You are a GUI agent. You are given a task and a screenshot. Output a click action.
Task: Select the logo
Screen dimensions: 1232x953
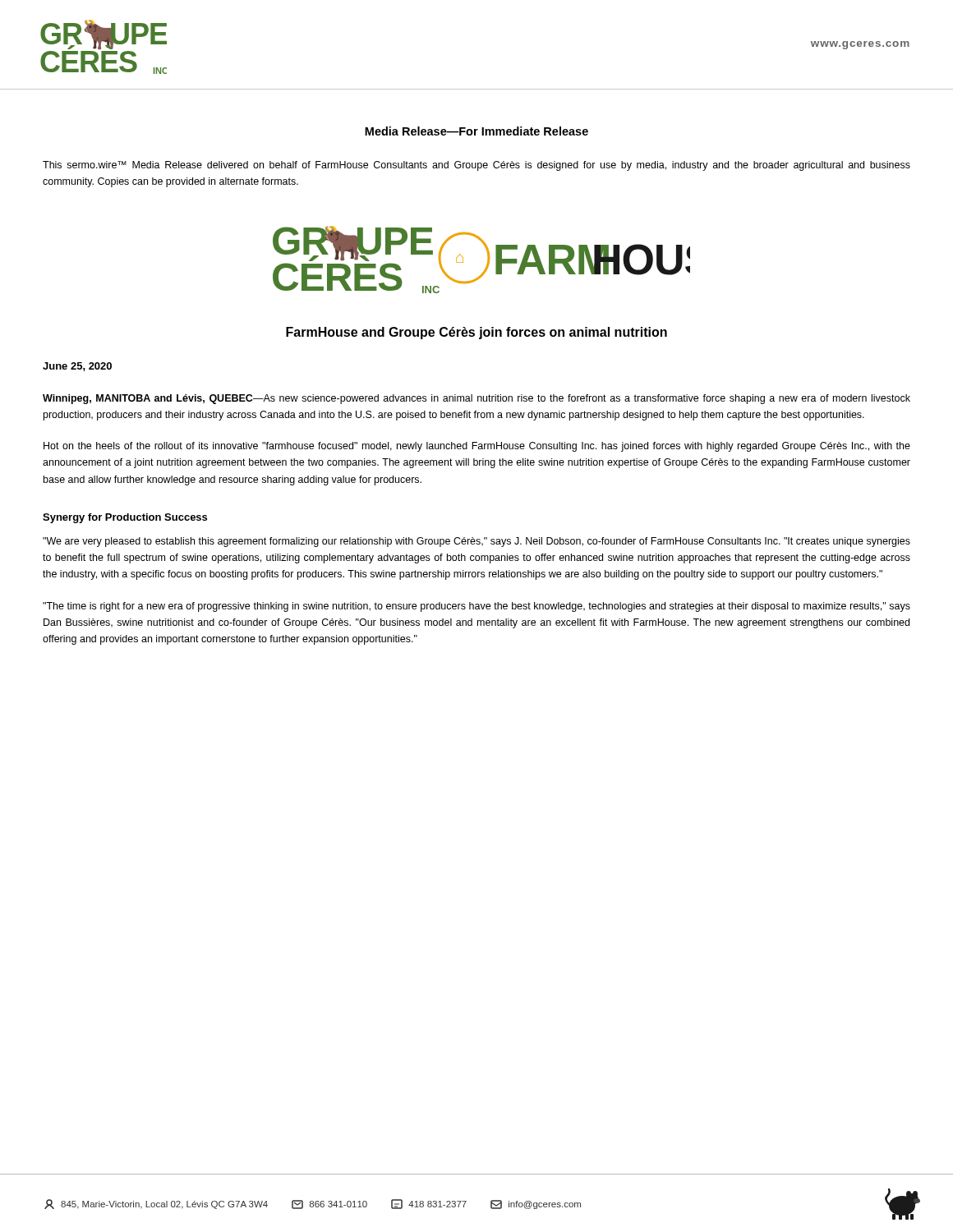(x=476, y=257)
